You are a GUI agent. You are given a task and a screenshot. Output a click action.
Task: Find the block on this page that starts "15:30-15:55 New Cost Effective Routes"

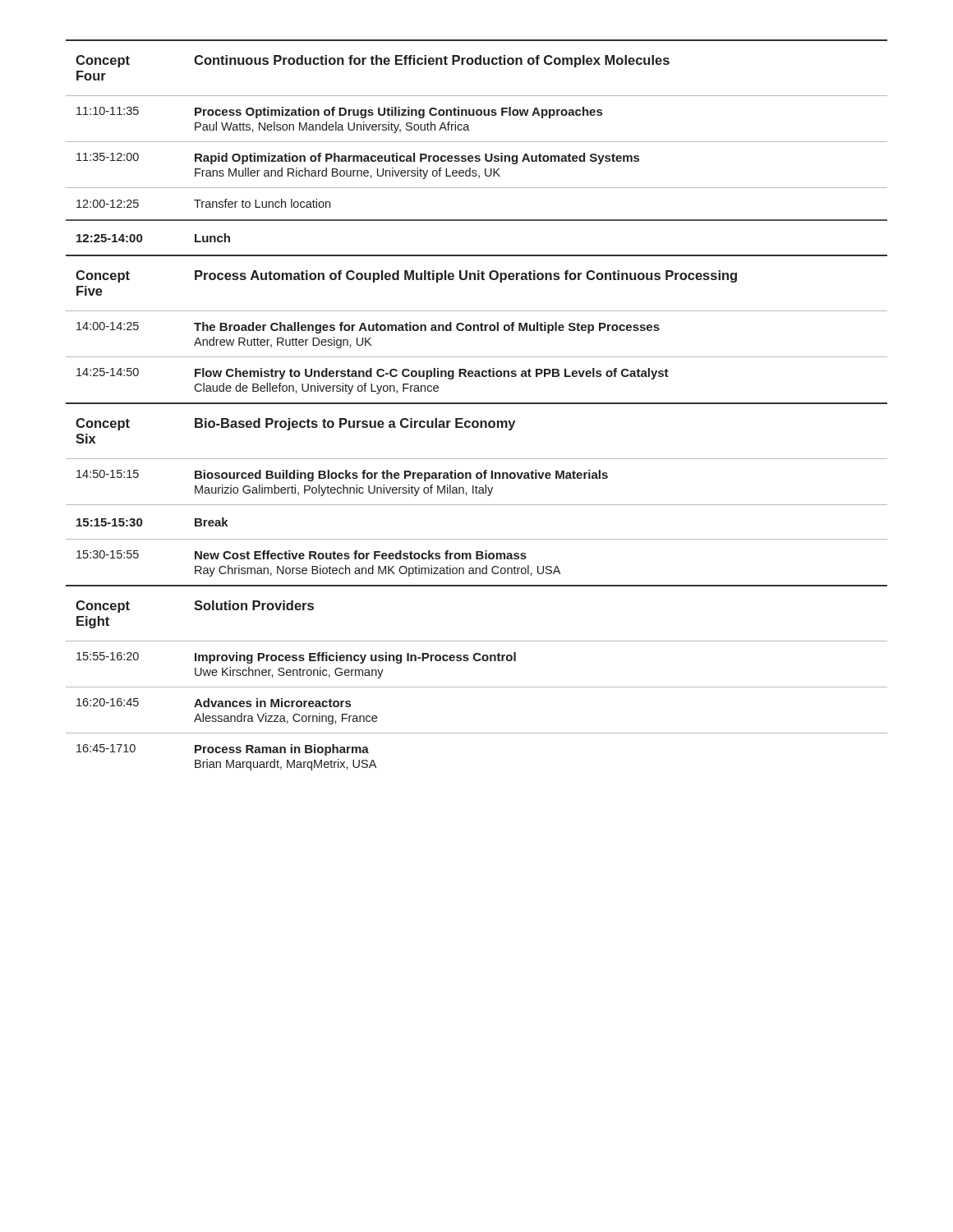point(476,562)
